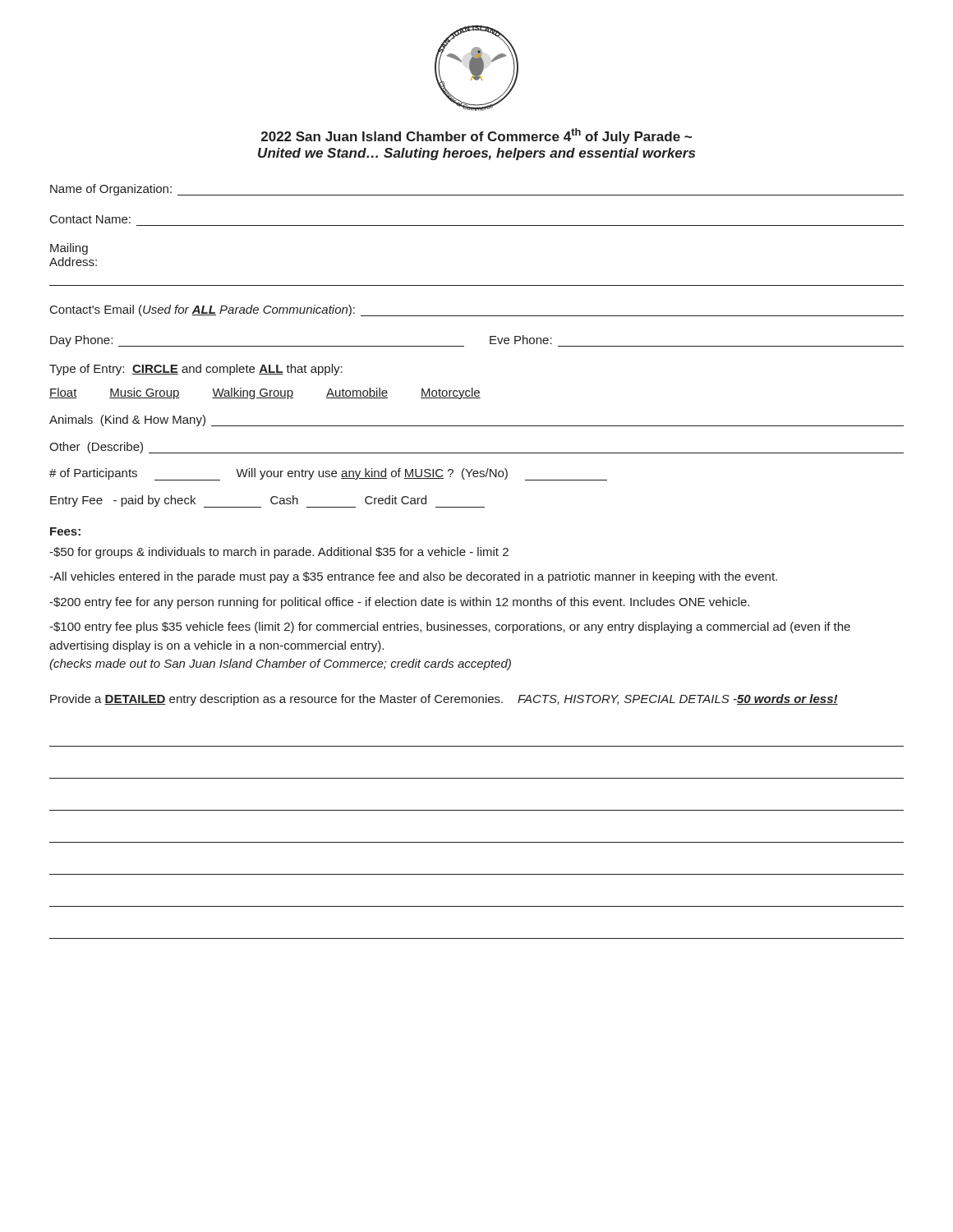Click on the text block with the text "of Participants Will your entry"
Image resolution: width=953 pixels, height=1232 pixels.
point(328,472)
